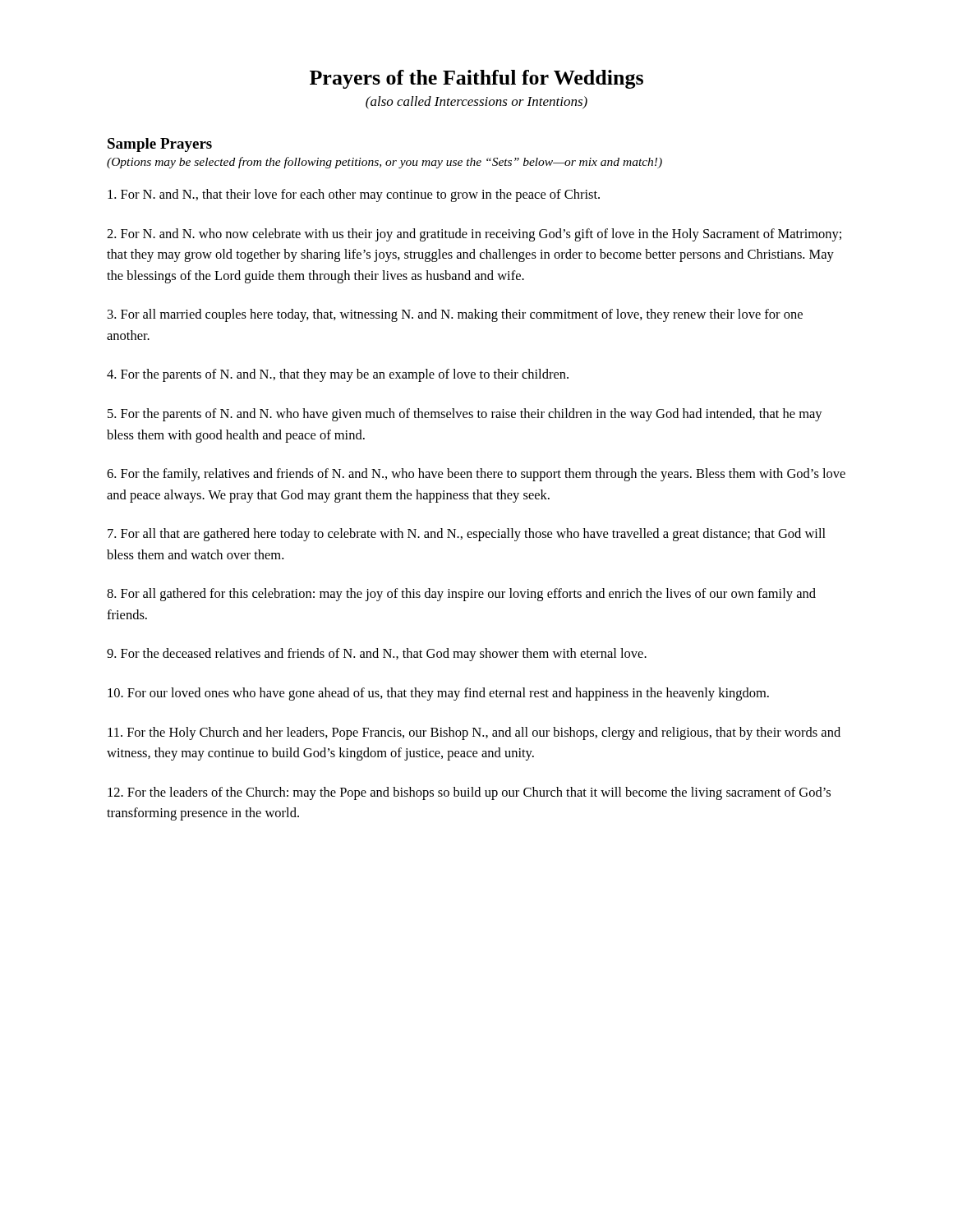Image resolution: width=953 pixels, height=1232 pixels.
Task: Select the text block starting "7. For all that are gathered here"
Action: pyautogui.click(x=466, y=544)
